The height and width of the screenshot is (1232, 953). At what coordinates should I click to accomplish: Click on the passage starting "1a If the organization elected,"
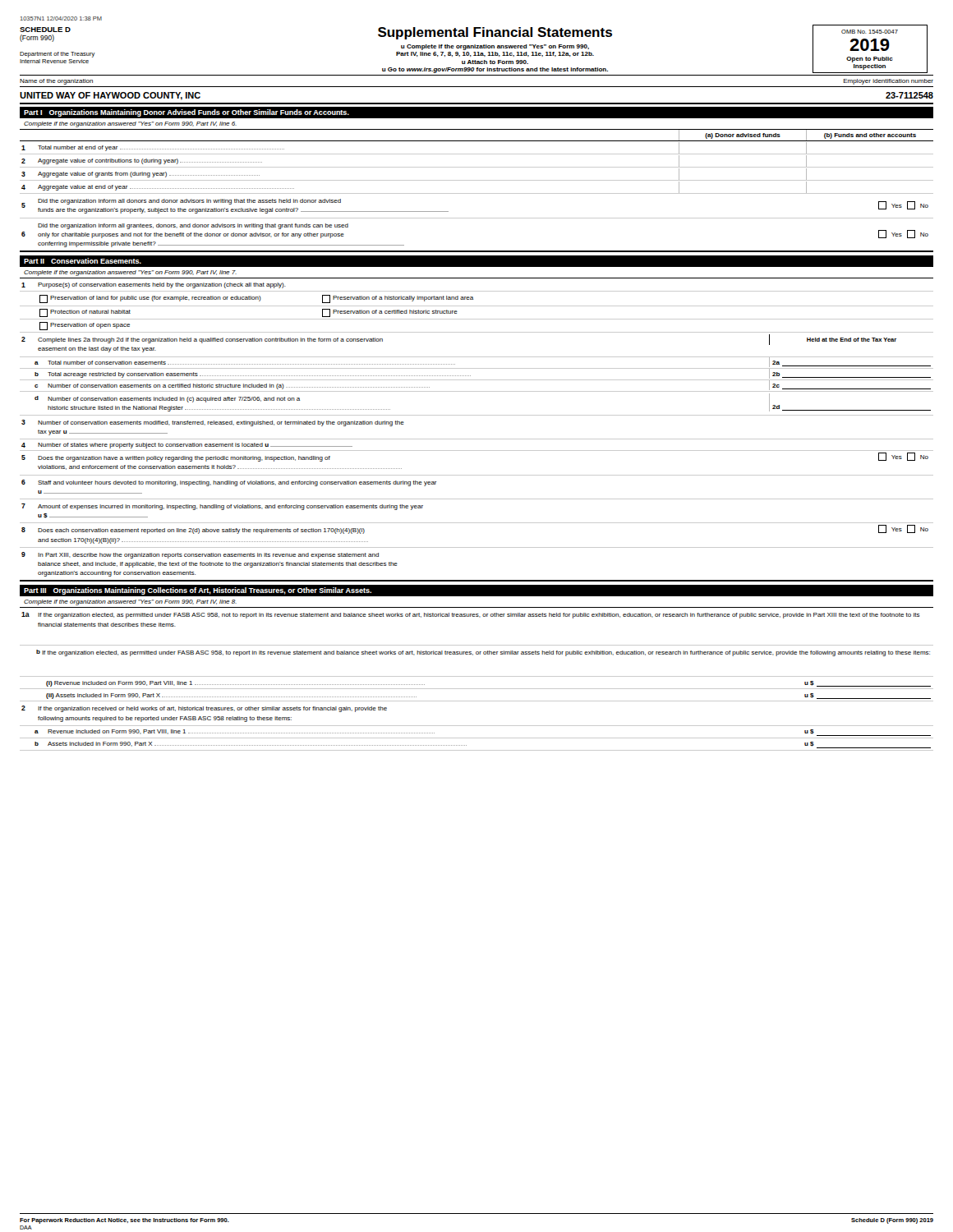tap(476, 620)
